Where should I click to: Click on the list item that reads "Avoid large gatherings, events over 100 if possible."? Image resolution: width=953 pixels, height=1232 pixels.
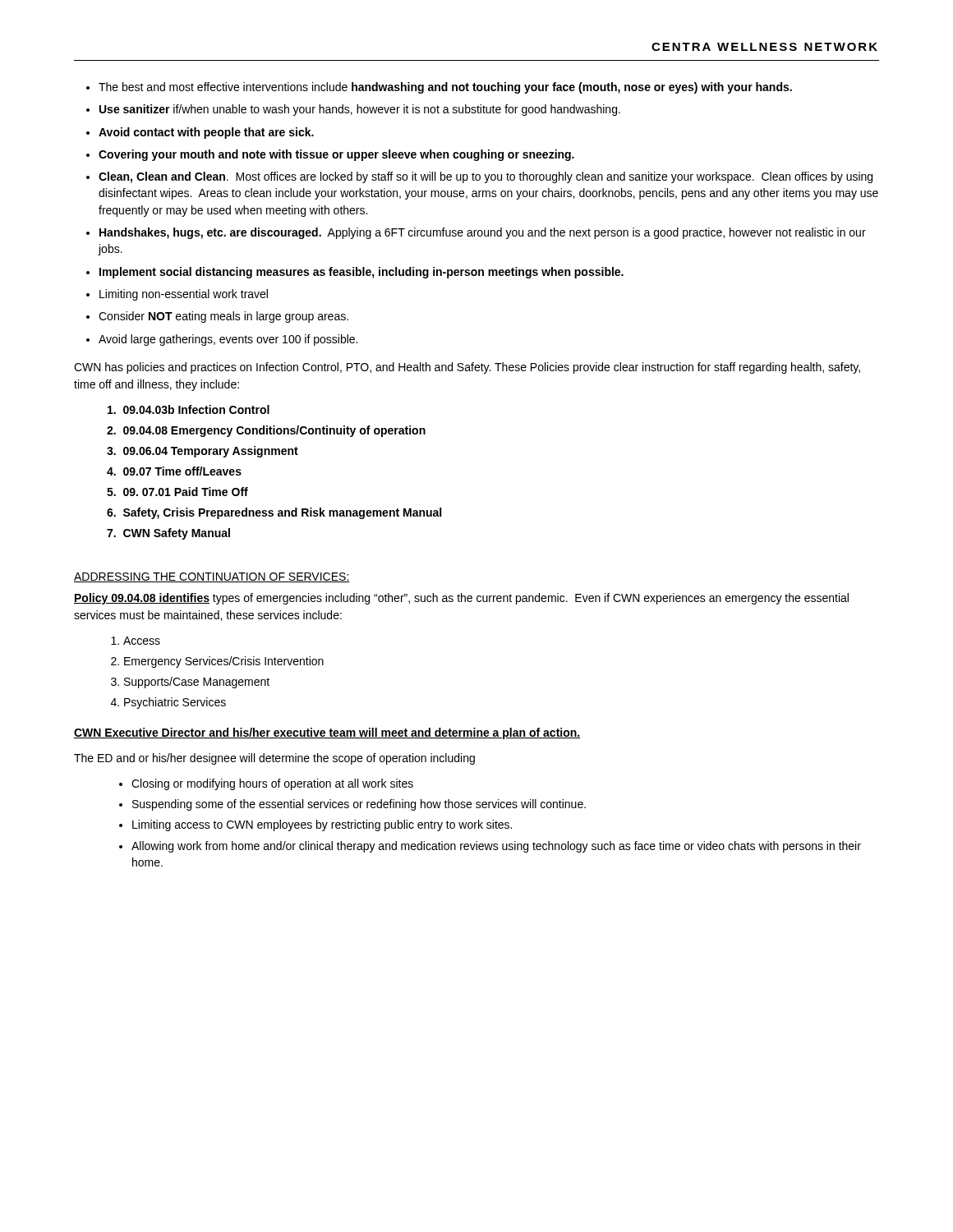coord(228,340)
